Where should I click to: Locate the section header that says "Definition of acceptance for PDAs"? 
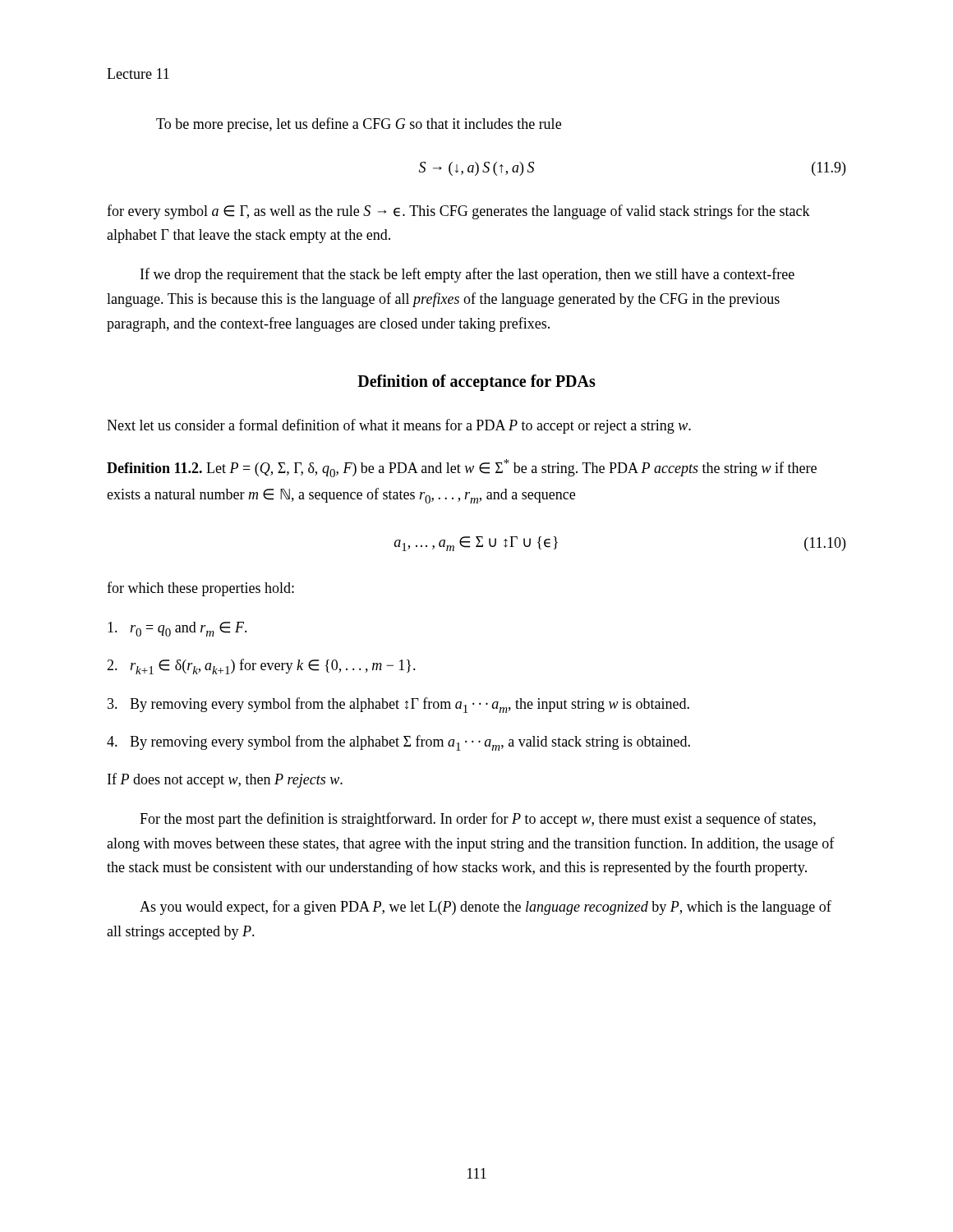click(x=476, y=381)
